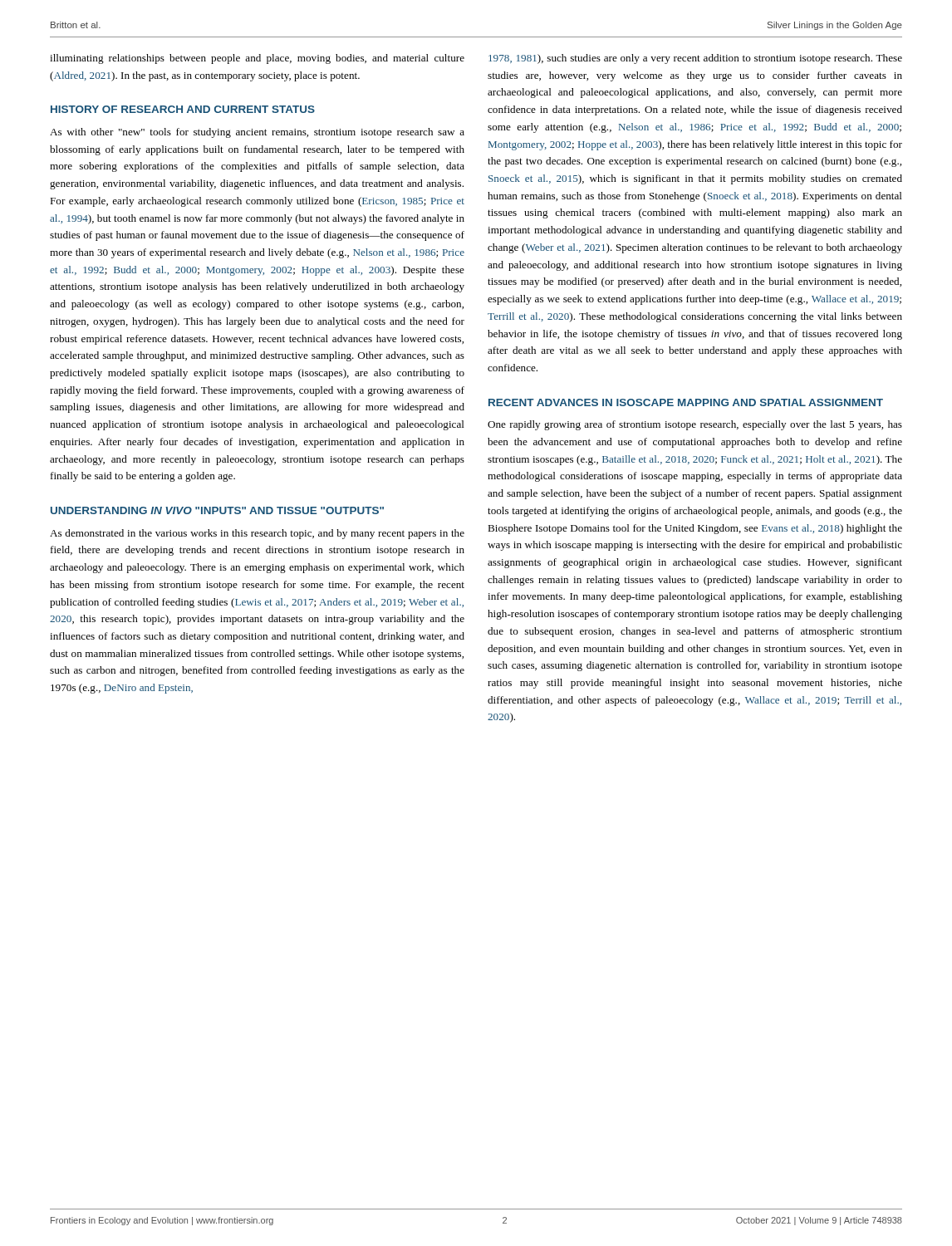The height and width of the screenshot is (1246, 952).
Task: Locate the text block that reads "As demonstrated in the various works in"
Action: pyautogui.click(x=257, y=610)
